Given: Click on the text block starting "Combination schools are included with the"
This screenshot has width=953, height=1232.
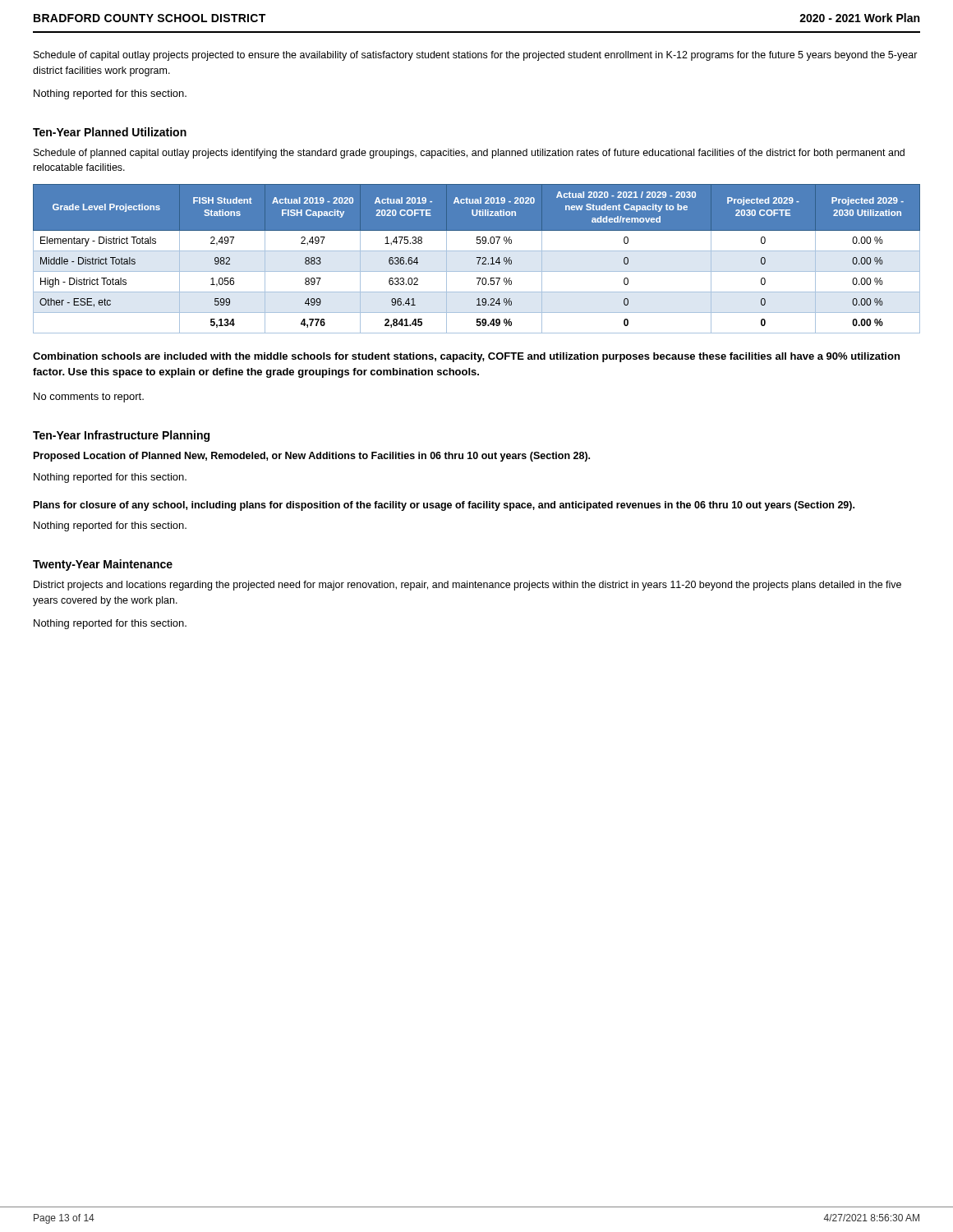Looking at the screenshot, I should [467, 364].
